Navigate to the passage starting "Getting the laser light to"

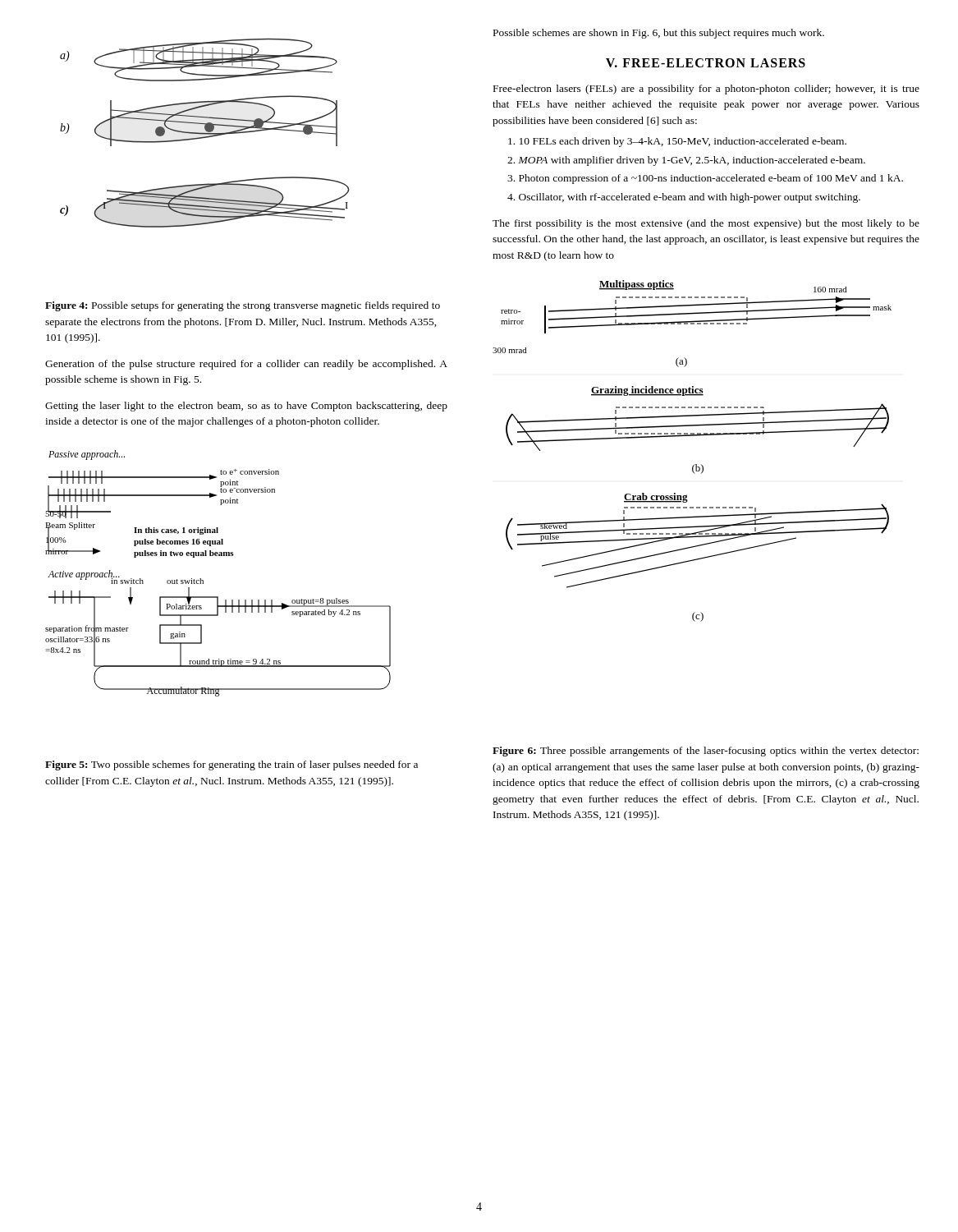246,413
